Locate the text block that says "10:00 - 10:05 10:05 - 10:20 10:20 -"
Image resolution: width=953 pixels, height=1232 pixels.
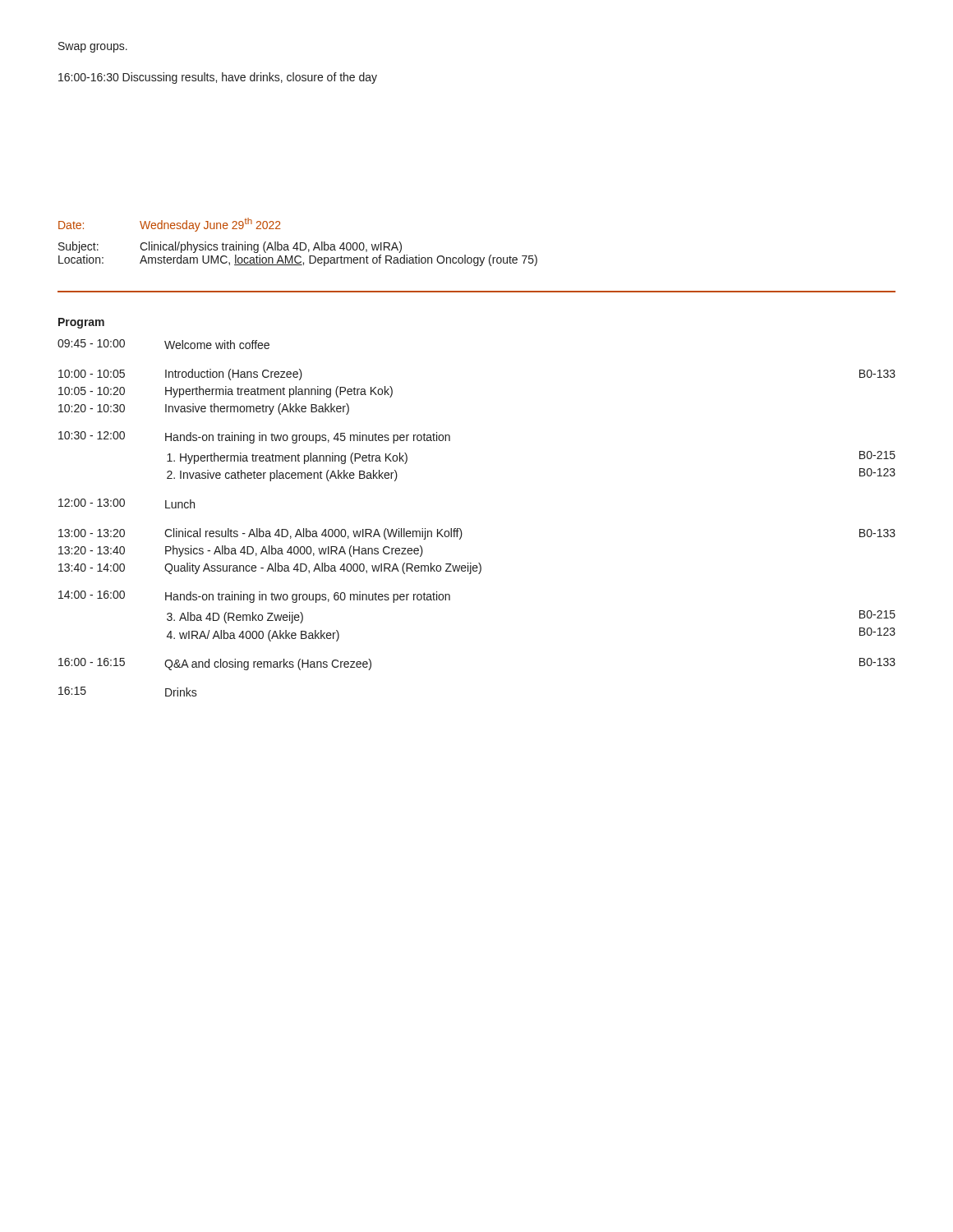click(x=85, y=374)
